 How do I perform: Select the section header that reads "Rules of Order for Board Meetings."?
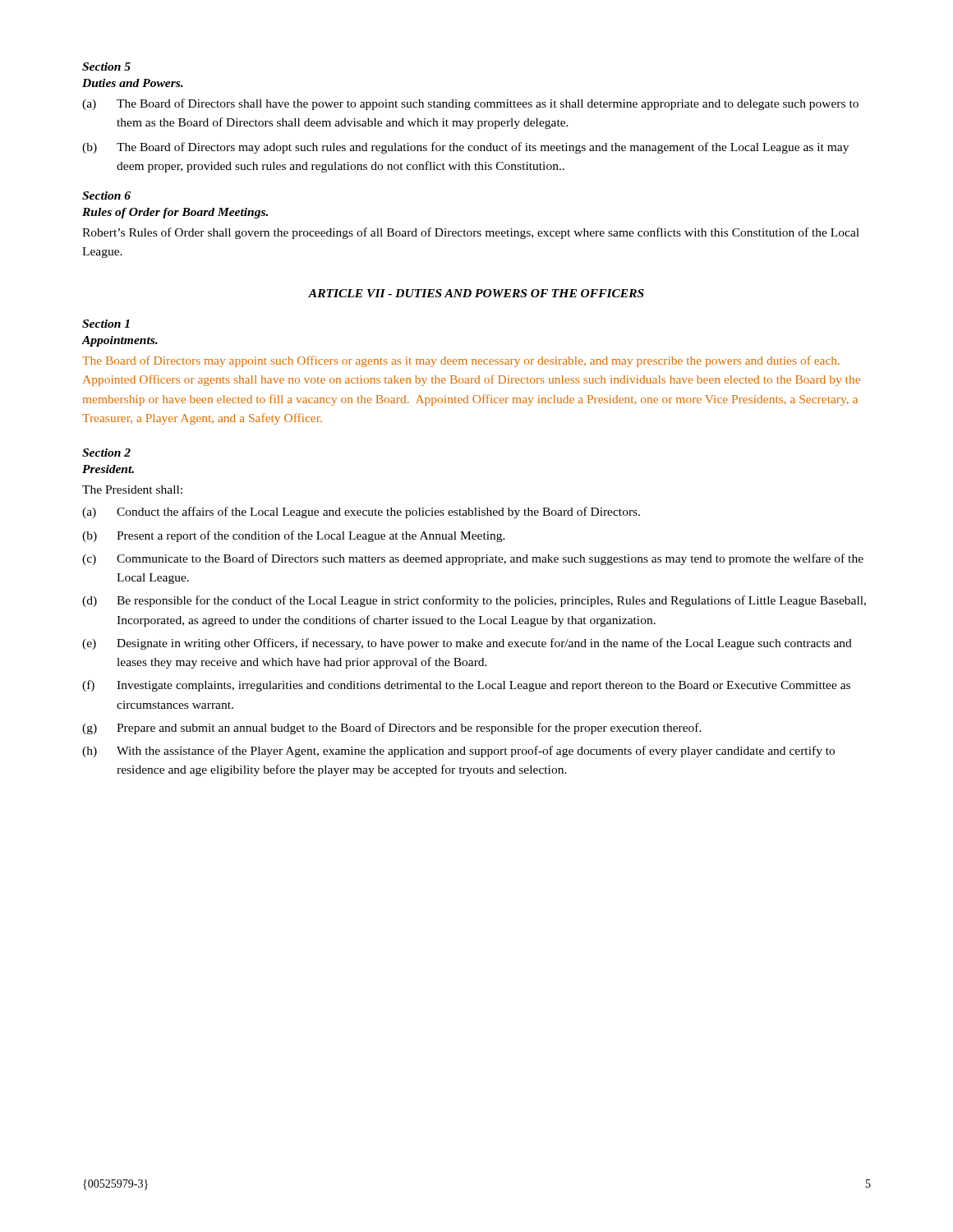176,211
